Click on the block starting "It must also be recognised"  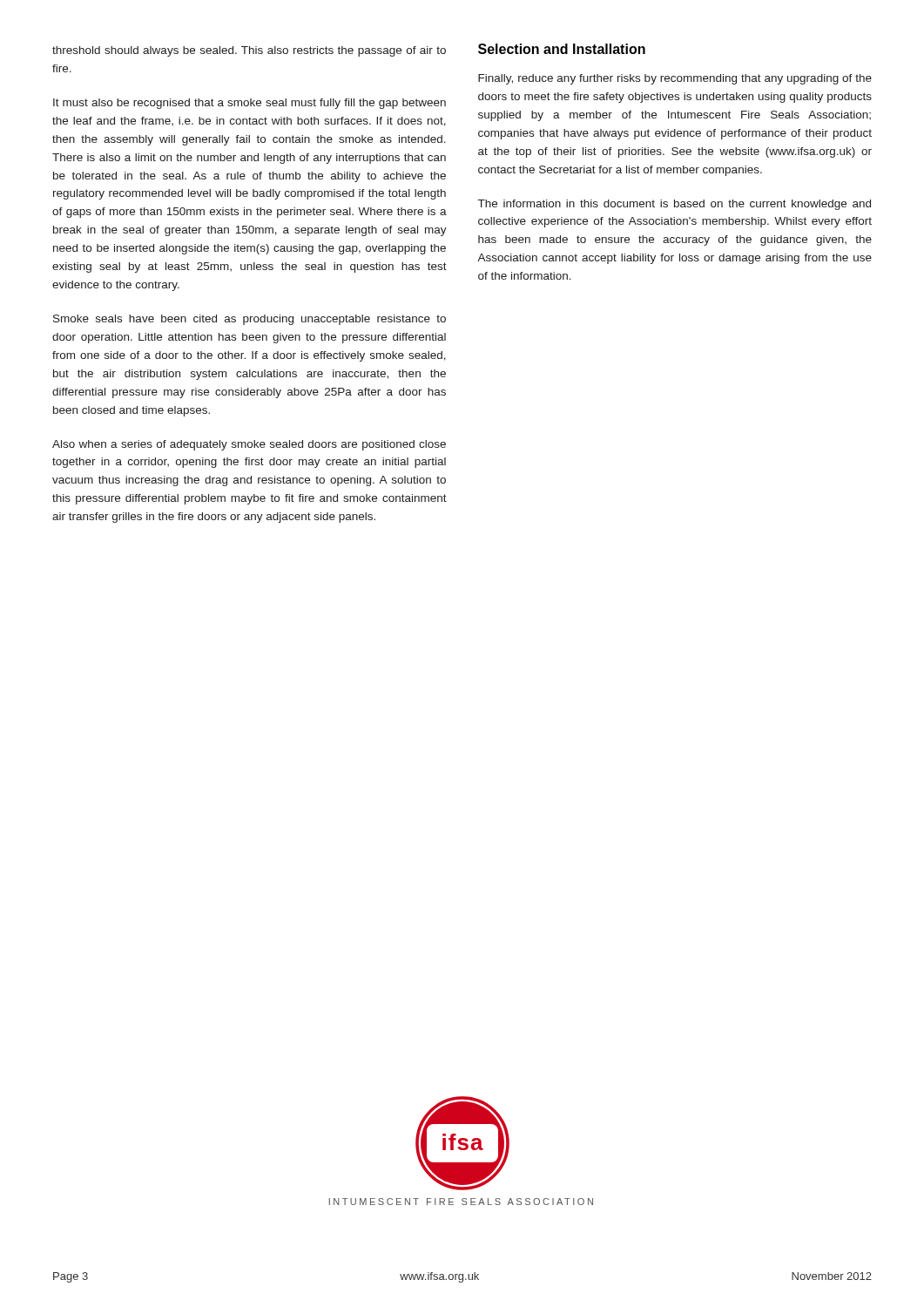[249, 193]
